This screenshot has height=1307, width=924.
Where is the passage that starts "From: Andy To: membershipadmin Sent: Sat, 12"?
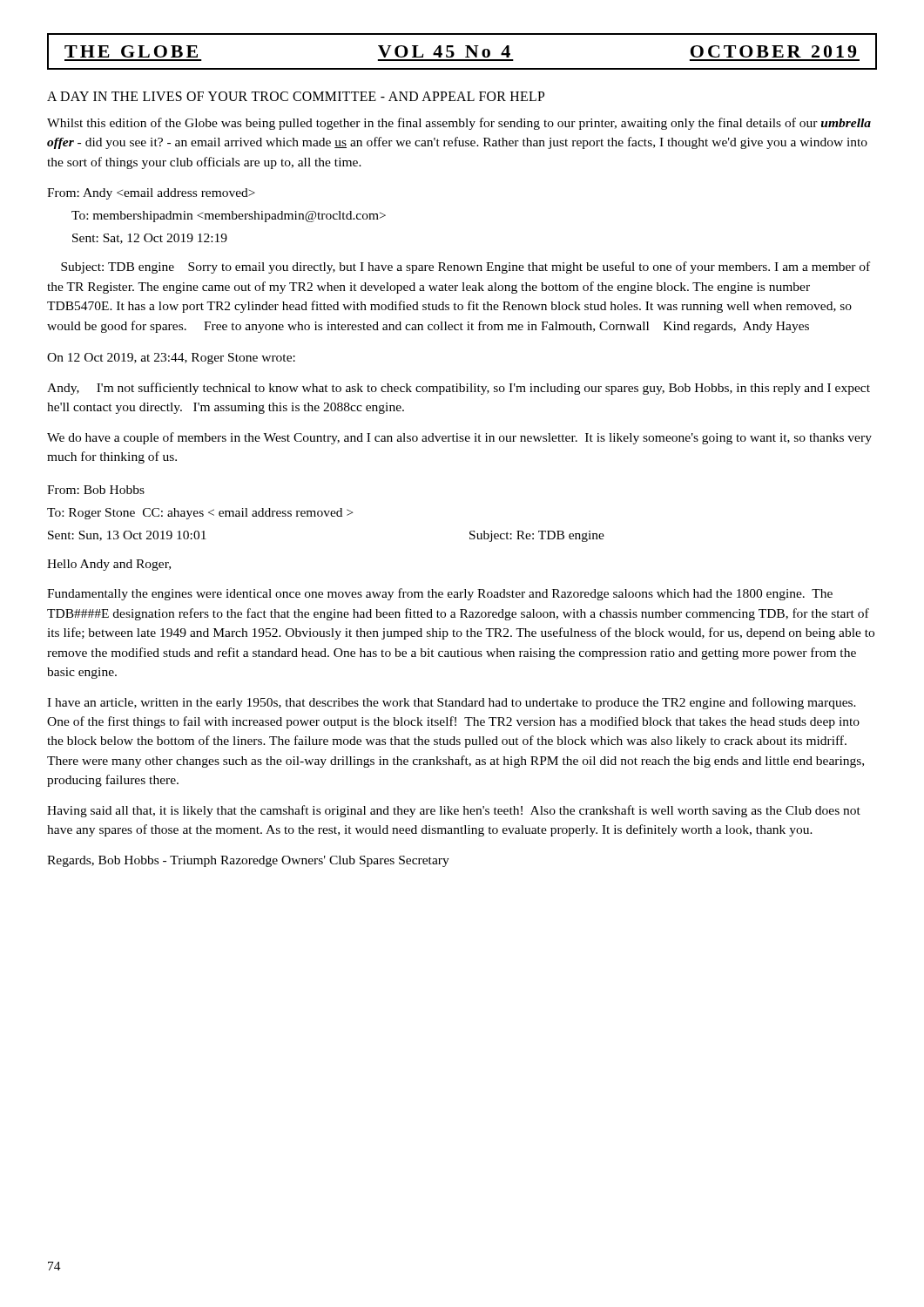click(x=151, y=194)
